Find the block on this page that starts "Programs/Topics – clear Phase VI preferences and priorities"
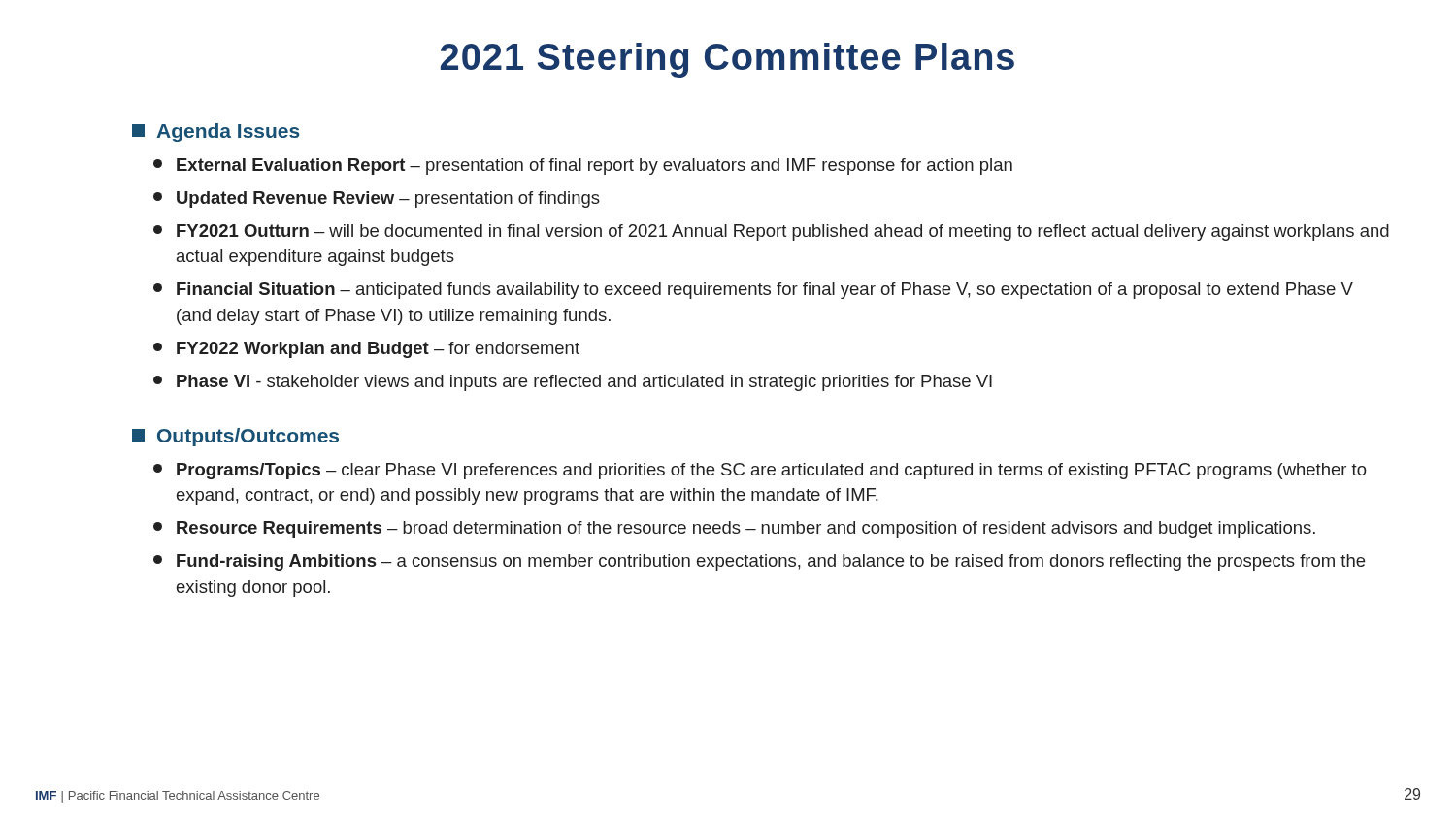Viewport: 1456px width, 819px height. click(772, 483)
